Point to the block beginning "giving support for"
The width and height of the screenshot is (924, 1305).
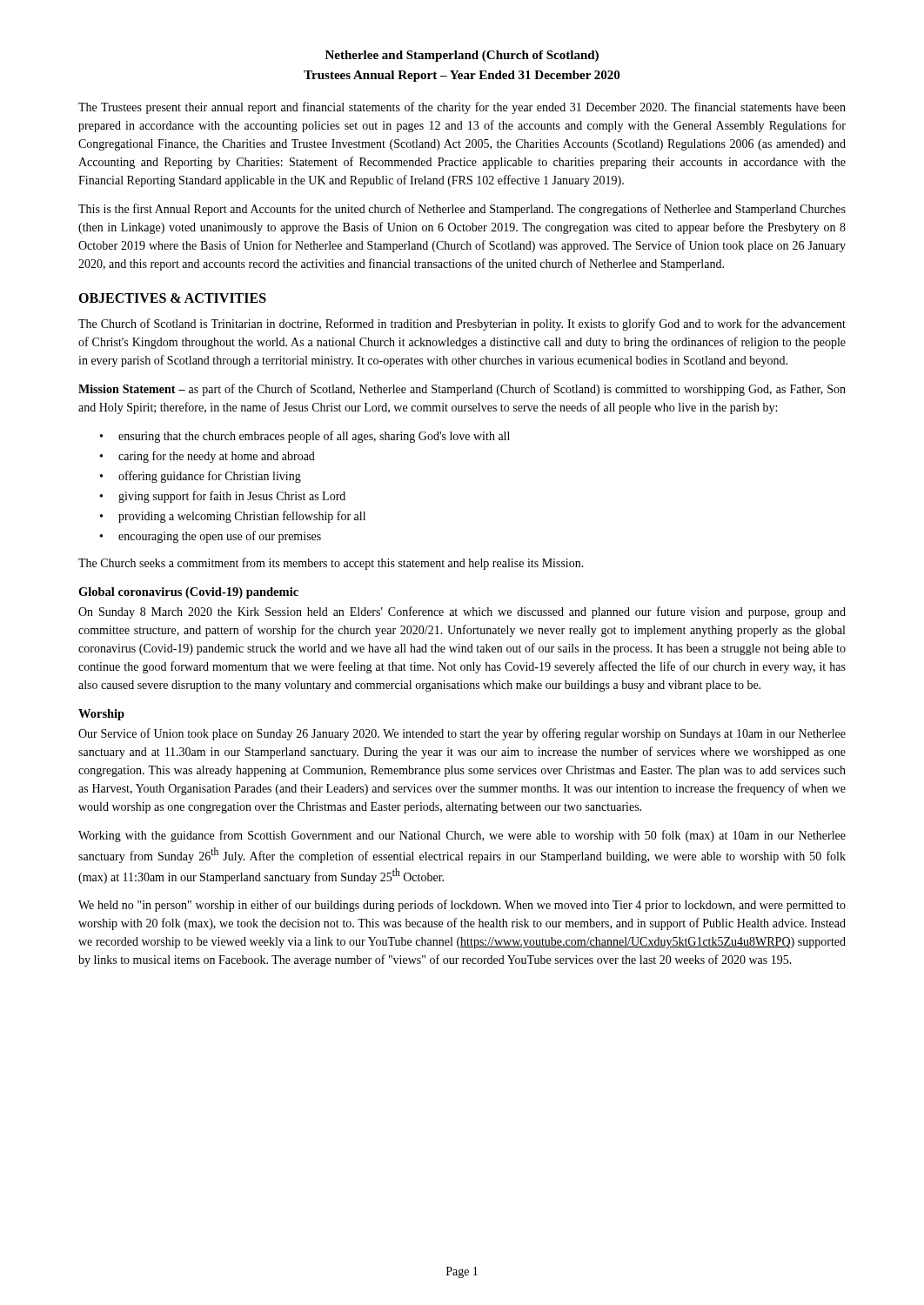tap(232, 496)
